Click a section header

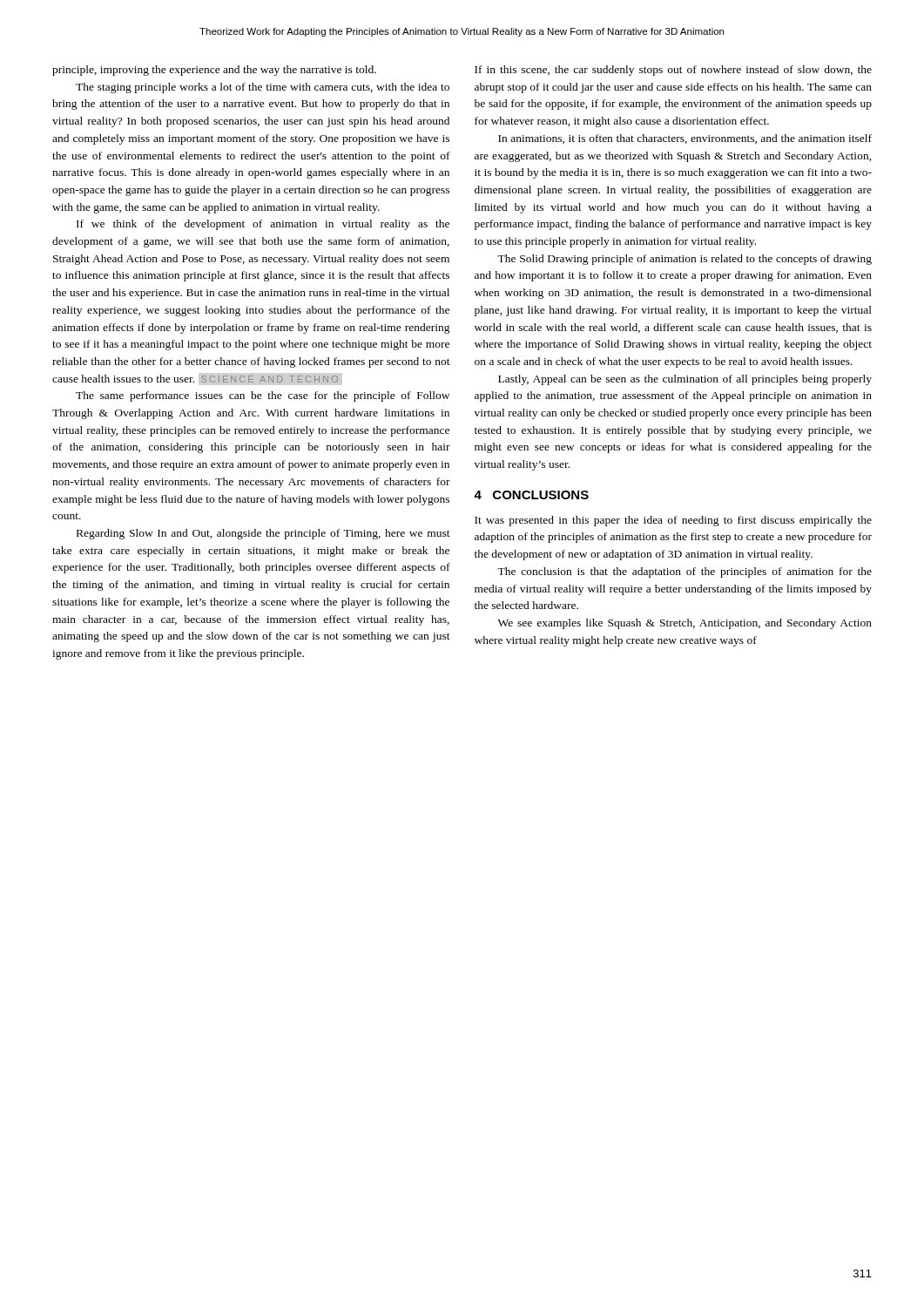tap(532, 494)
